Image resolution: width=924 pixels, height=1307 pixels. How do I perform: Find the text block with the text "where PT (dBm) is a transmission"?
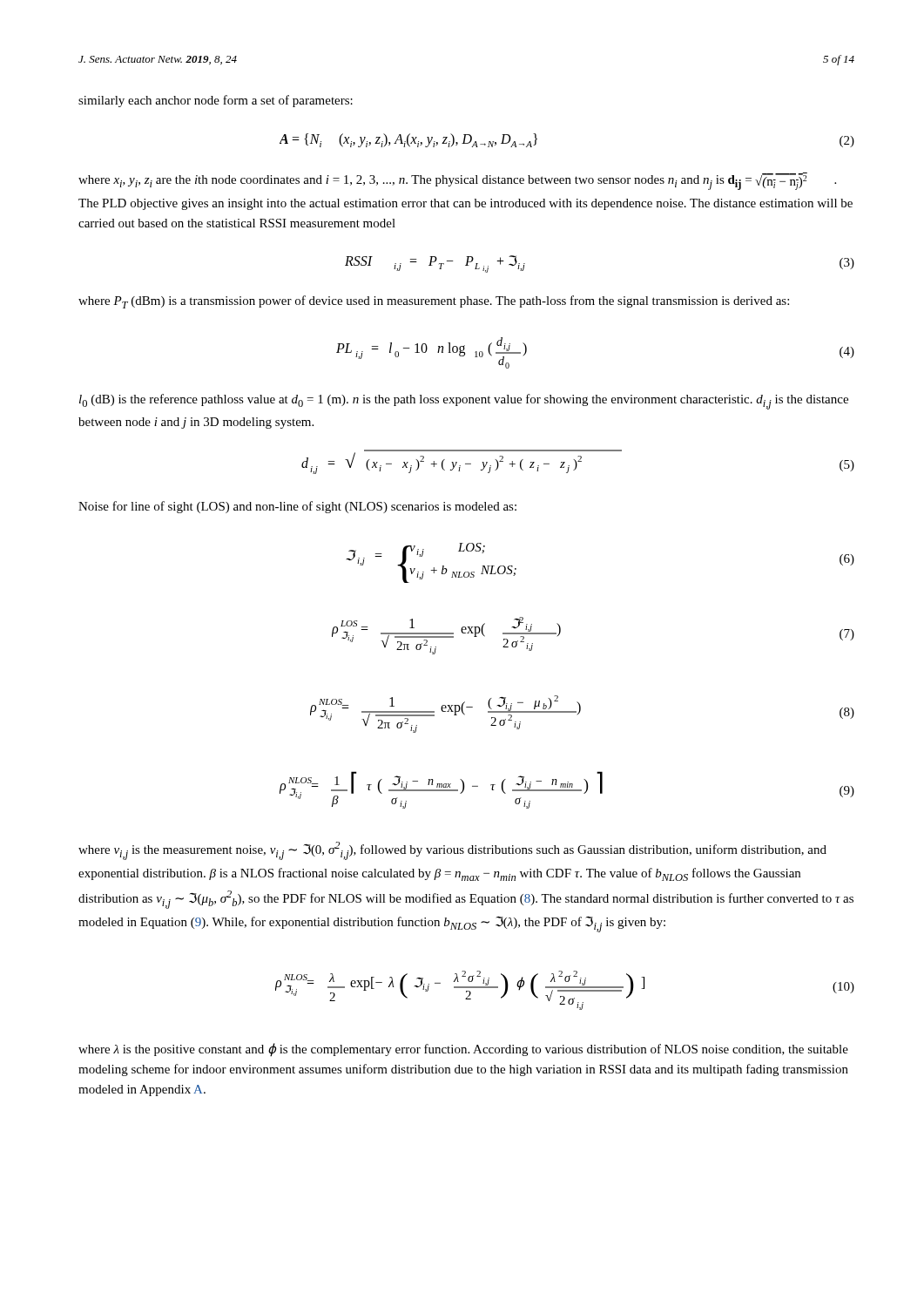(x=434, y=303)
